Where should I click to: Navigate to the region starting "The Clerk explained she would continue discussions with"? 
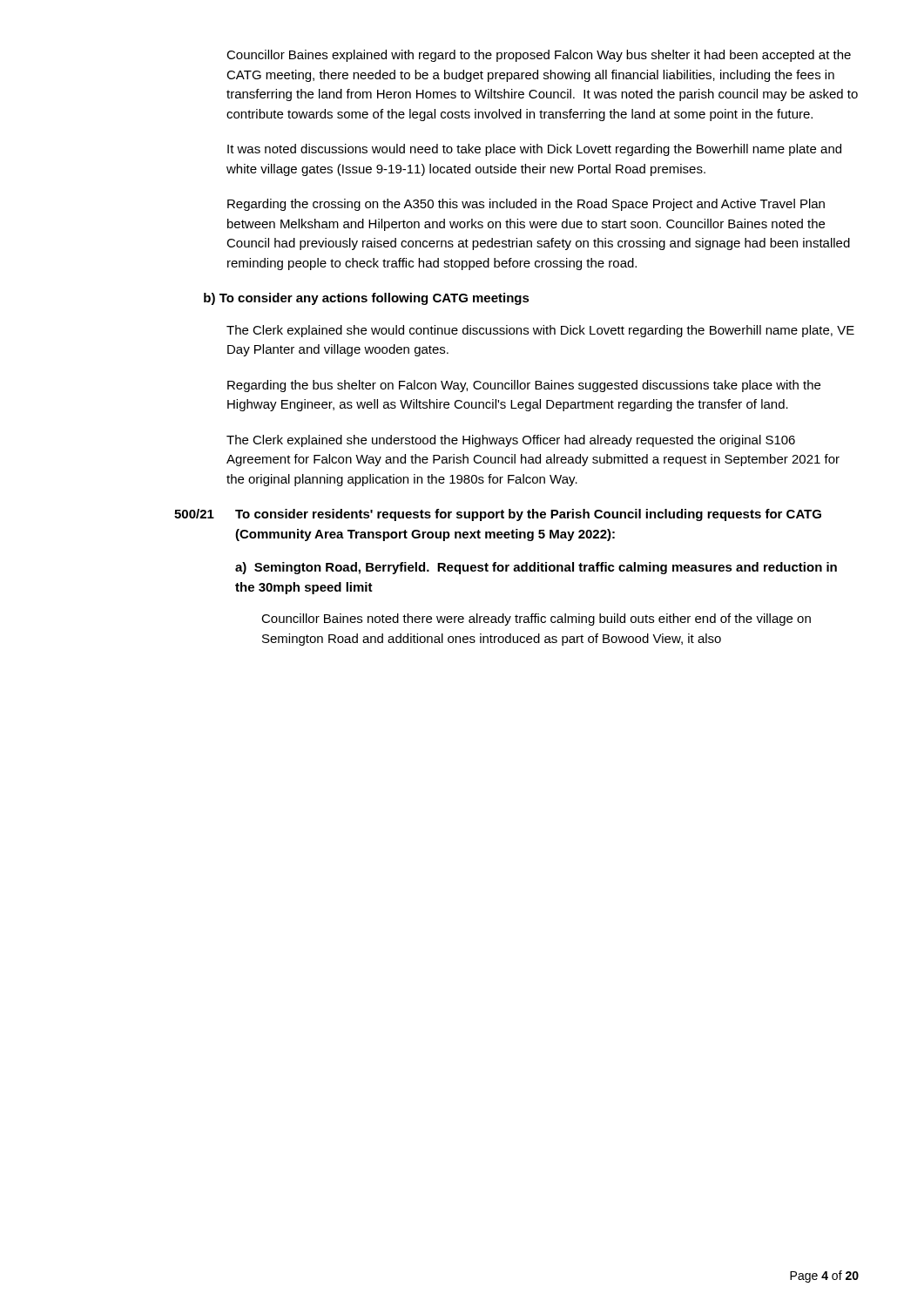[540, 339]
